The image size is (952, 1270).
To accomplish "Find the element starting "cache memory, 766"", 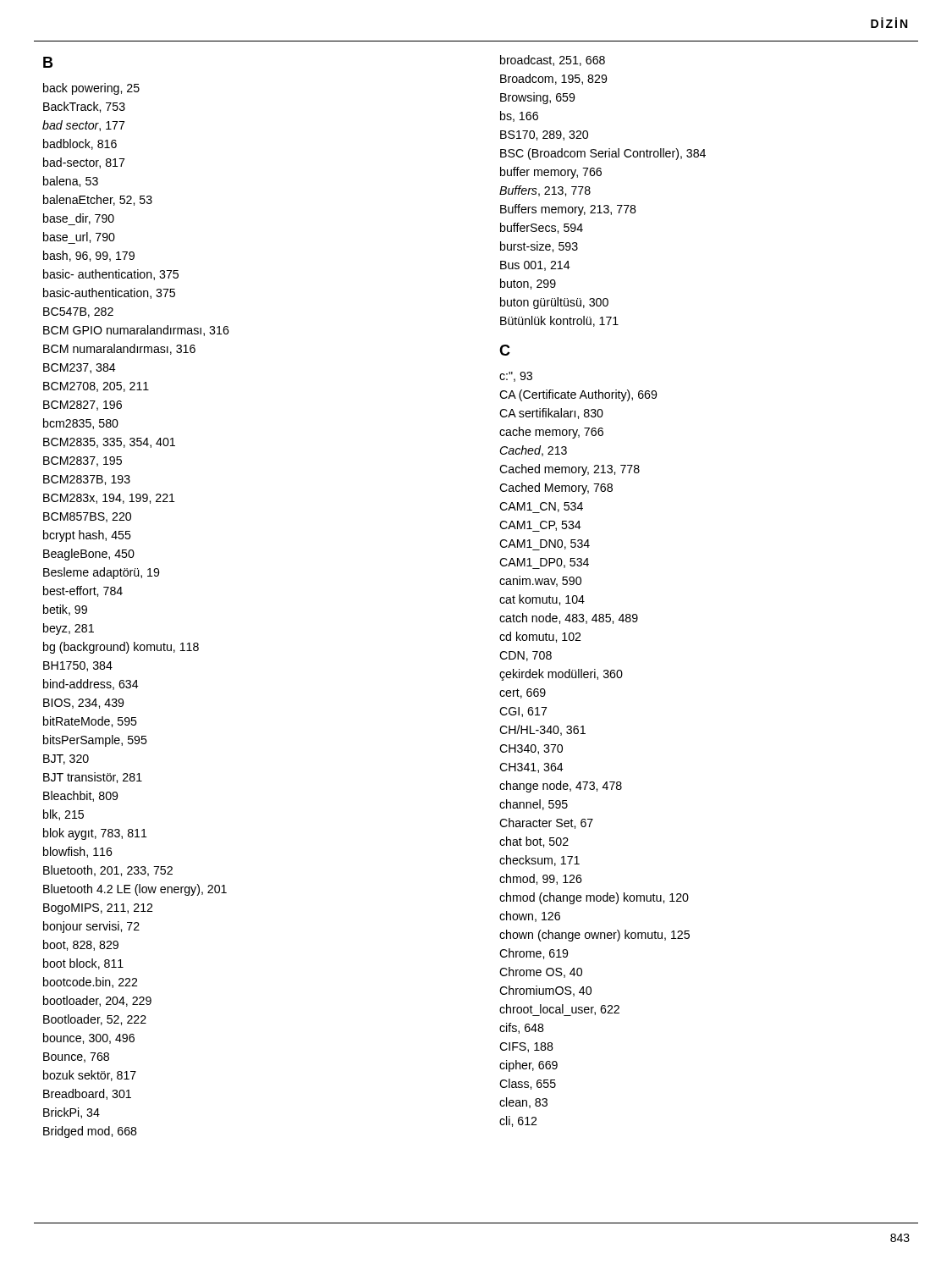I will pyautogui.click(x=552, y=432).
